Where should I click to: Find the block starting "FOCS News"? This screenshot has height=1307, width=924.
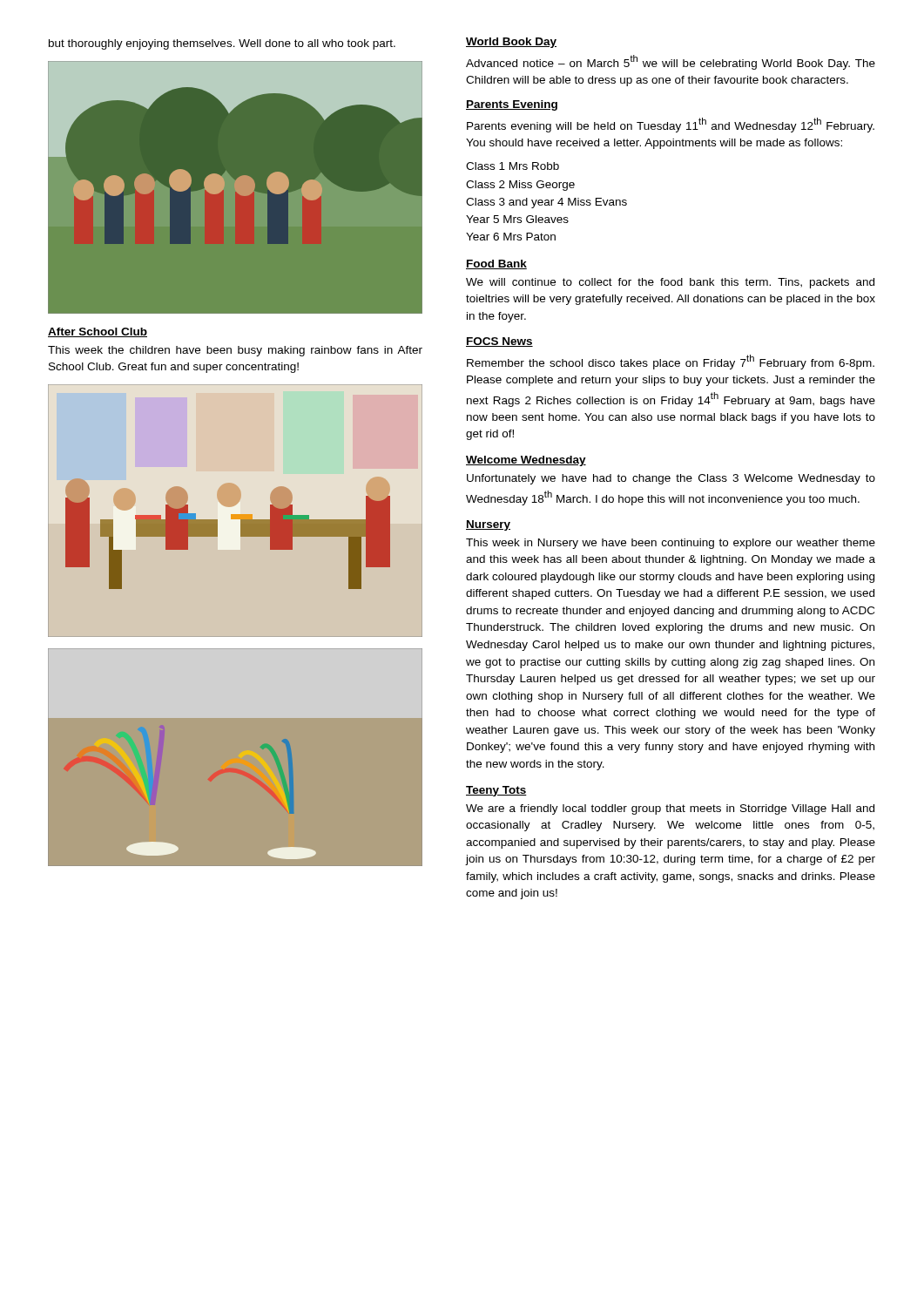click(499, 341)
